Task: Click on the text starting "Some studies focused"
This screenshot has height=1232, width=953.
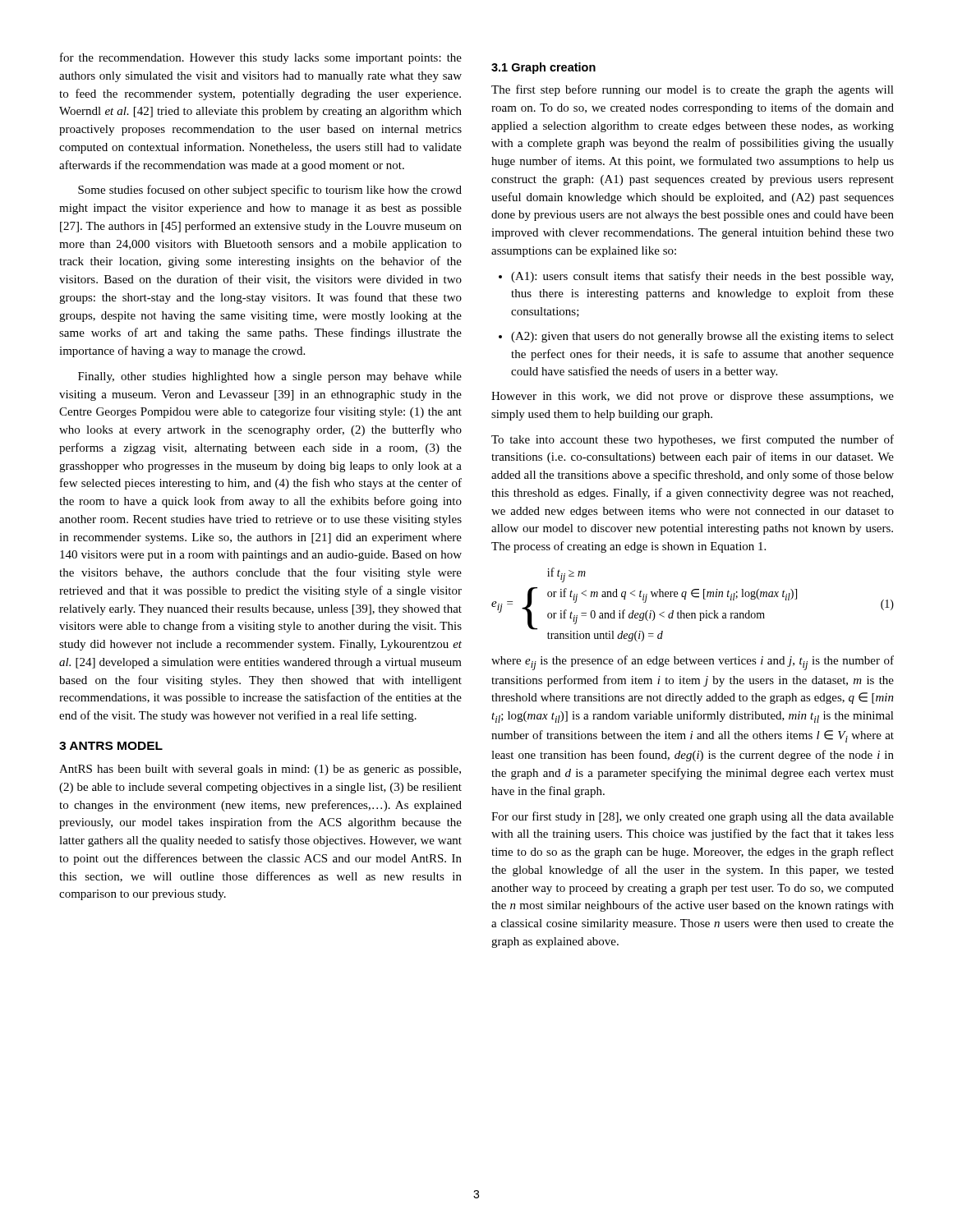Action: point(260,271)
